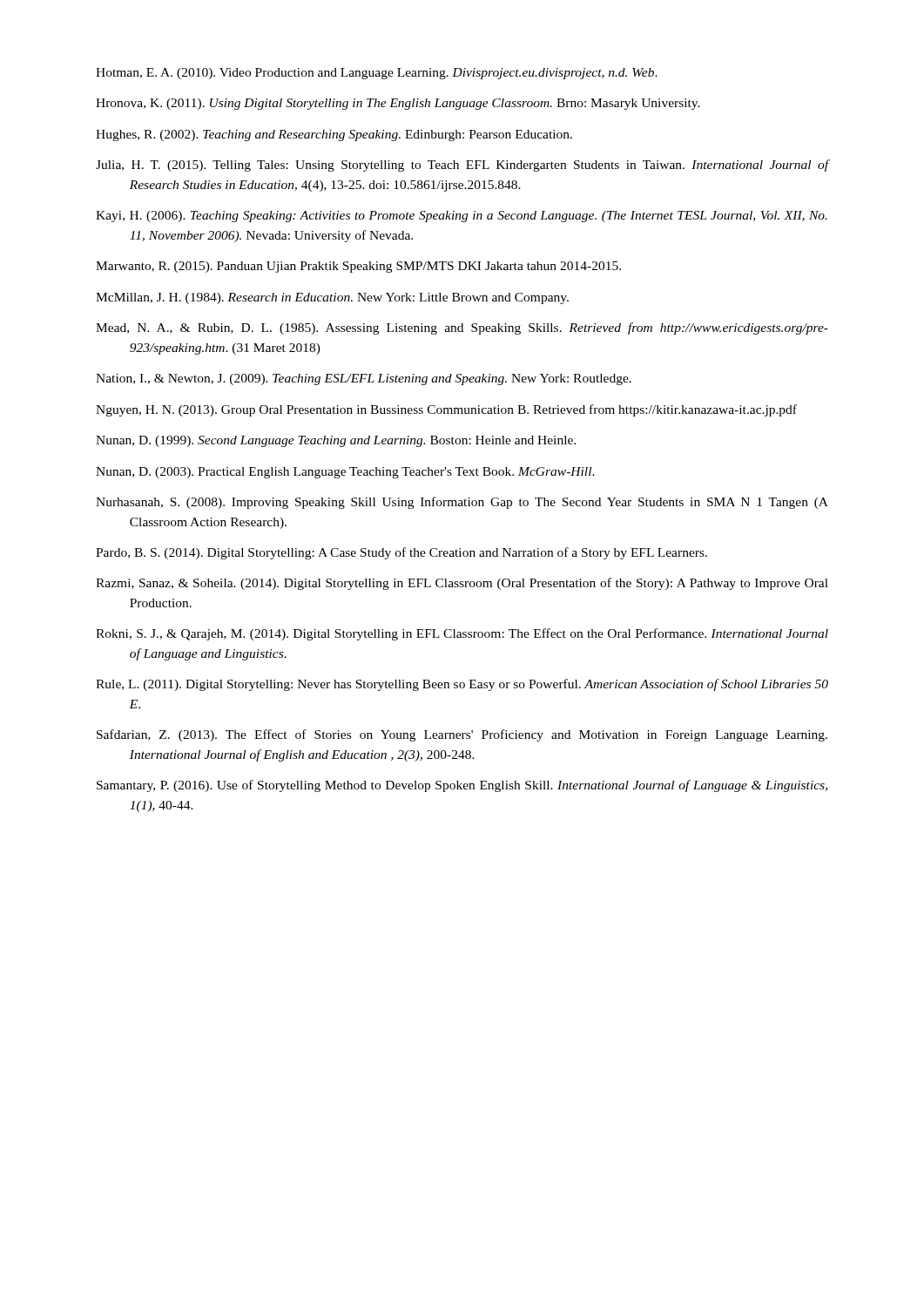The image size is (924, 1307).
Task: Locate the text block starting "Samantary, P. (2016). Use of Storytelling Method to"
Action: pos(462,795)
